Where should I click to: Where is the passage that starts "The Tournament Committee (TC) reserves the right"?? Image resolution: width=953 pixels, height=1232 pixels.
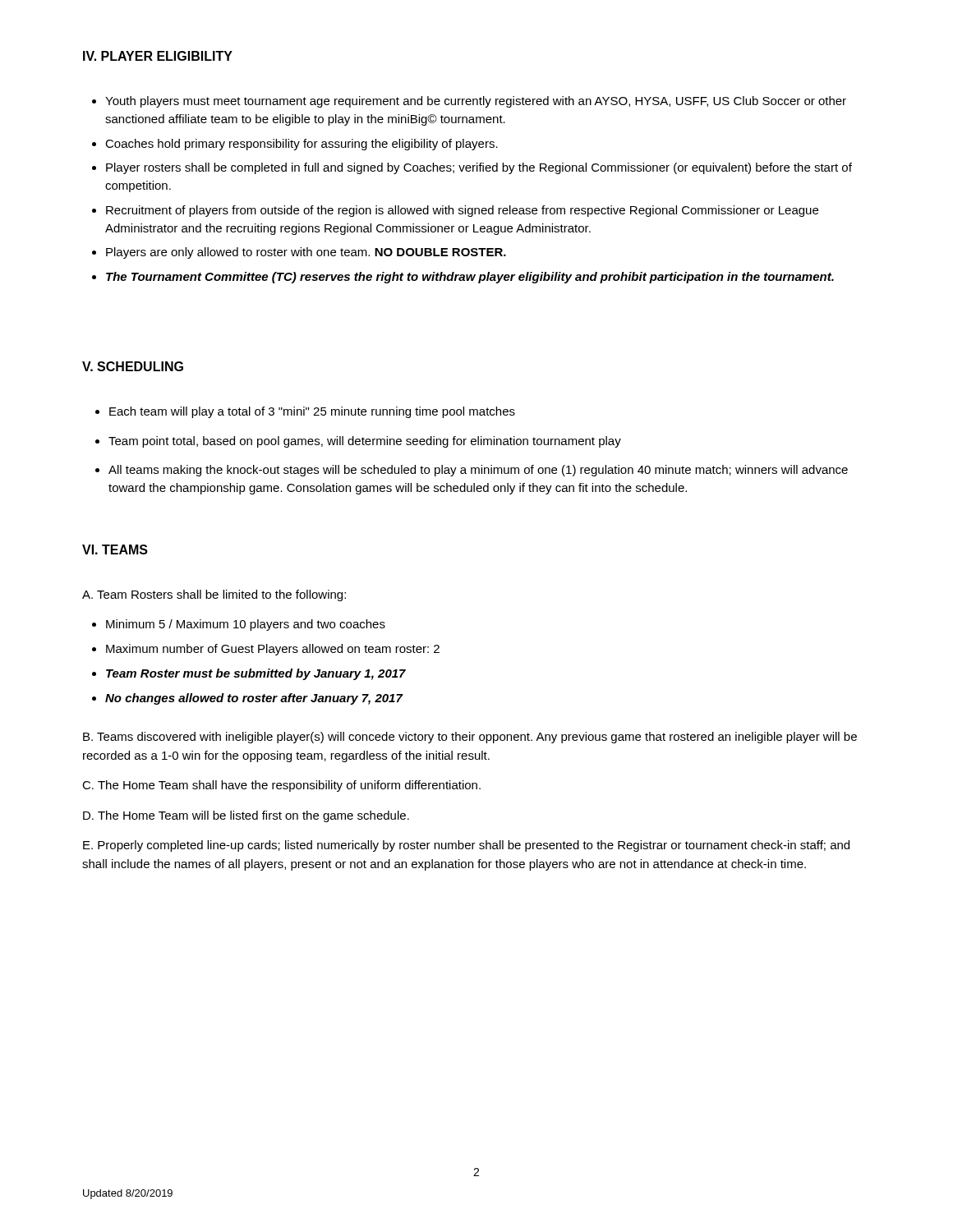pyautogui.click(x=470, y=276)
